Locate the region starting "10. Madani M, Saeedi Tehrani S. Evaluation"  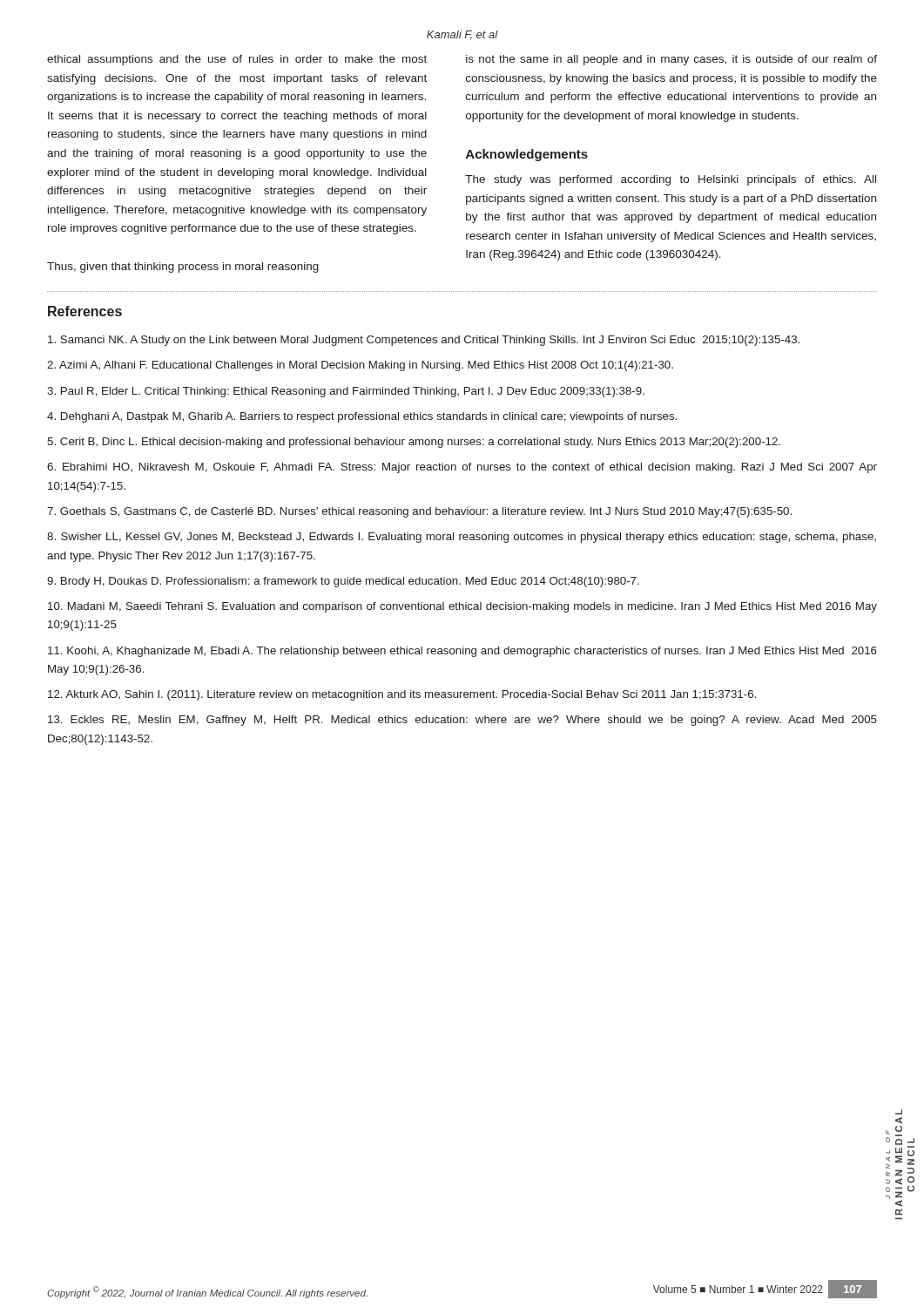tap(462, 615)
